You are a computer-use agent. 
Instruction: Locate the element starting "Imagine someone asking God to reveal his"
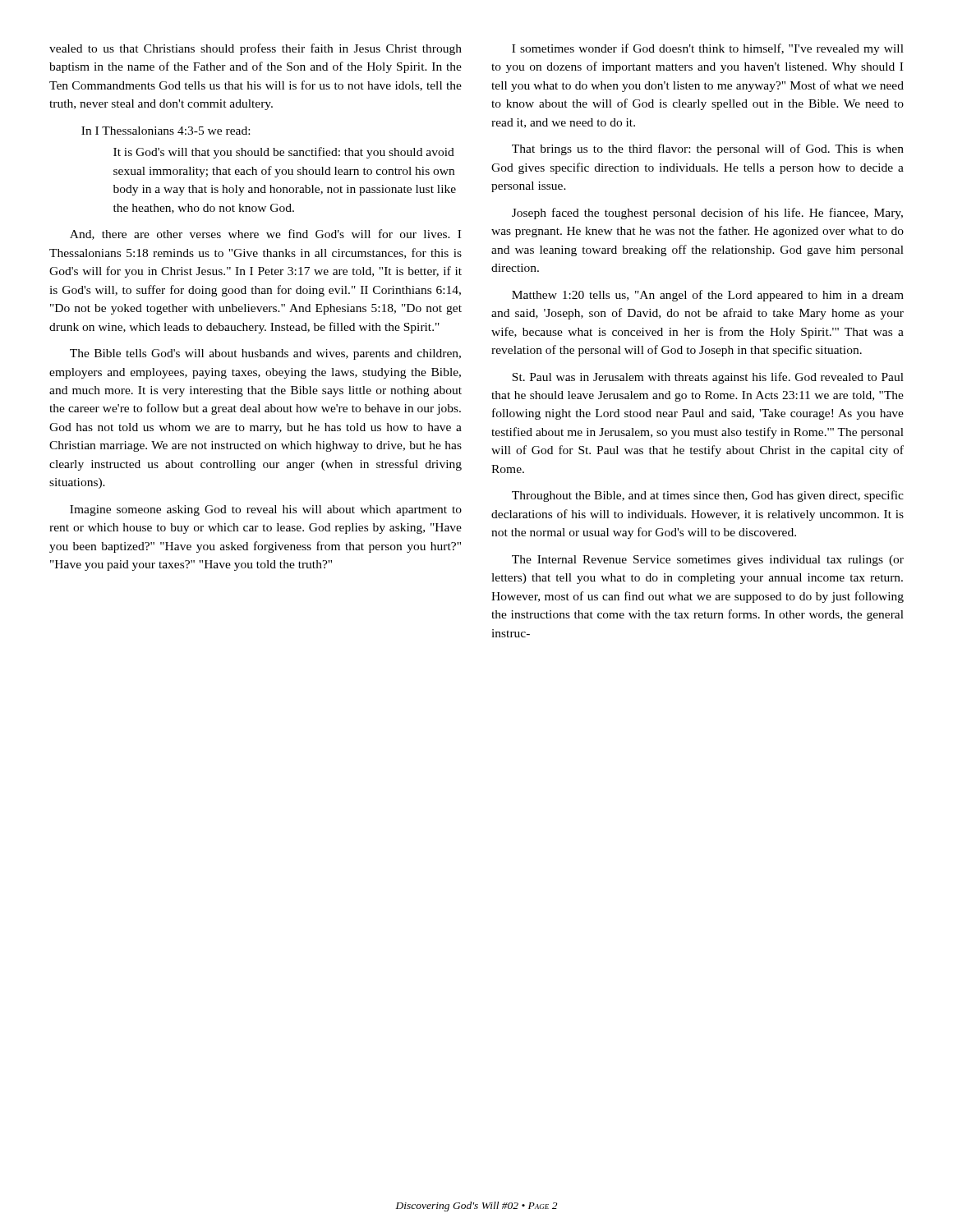(255, 537)
